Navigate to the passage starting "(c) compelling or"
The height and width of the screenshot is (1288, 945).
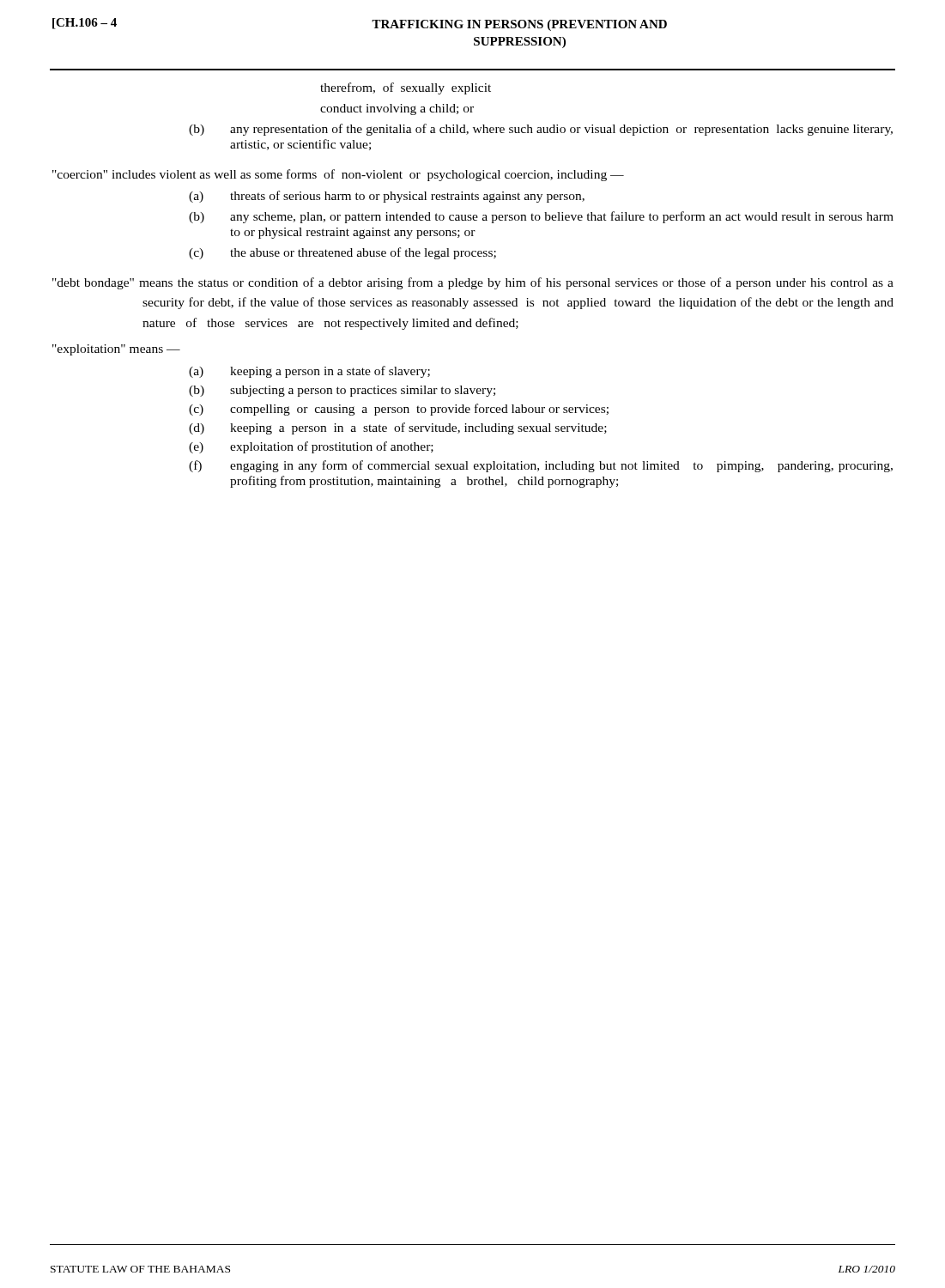541,409
